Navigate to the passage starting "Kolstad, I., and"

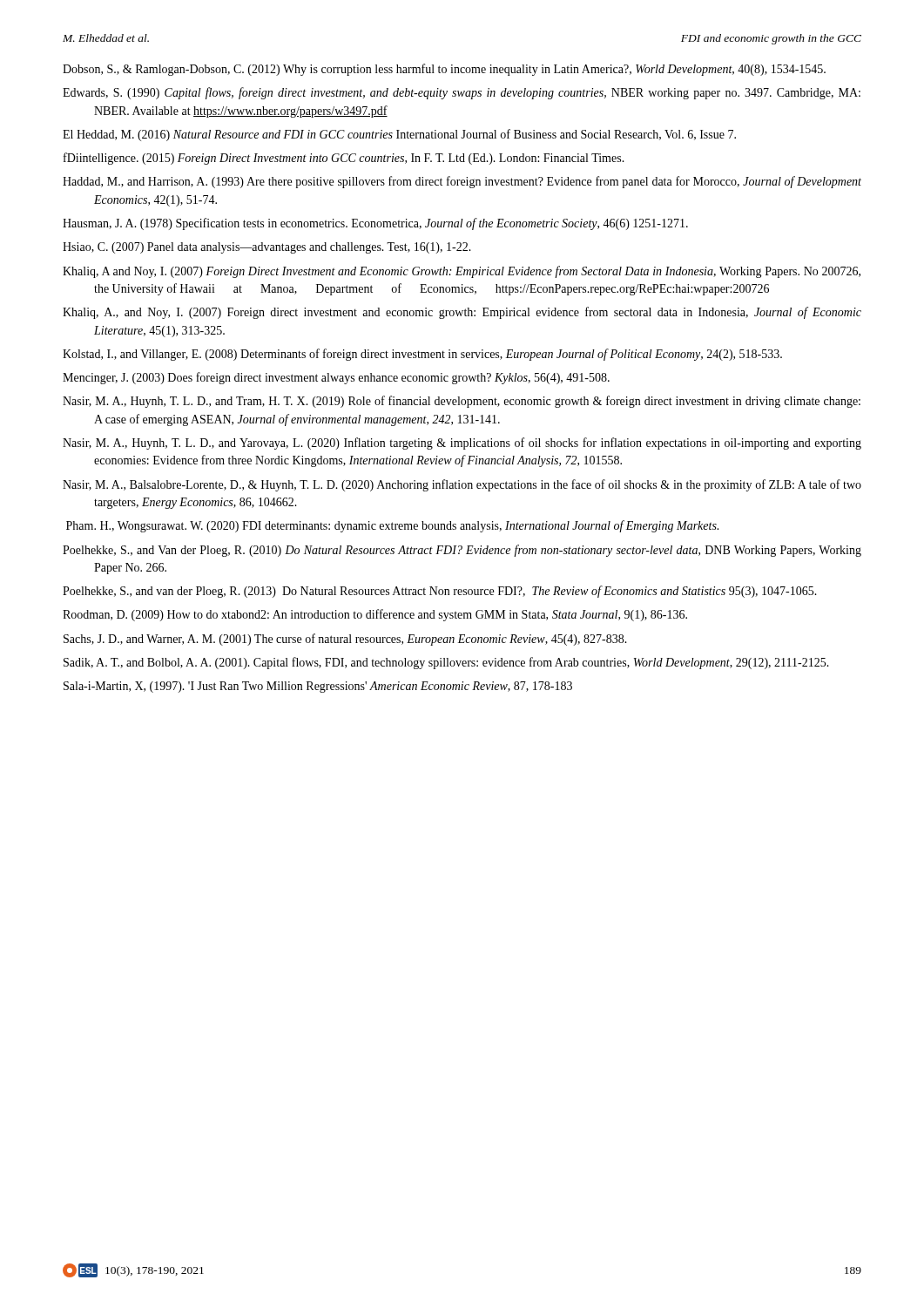[x=423, y=354]
